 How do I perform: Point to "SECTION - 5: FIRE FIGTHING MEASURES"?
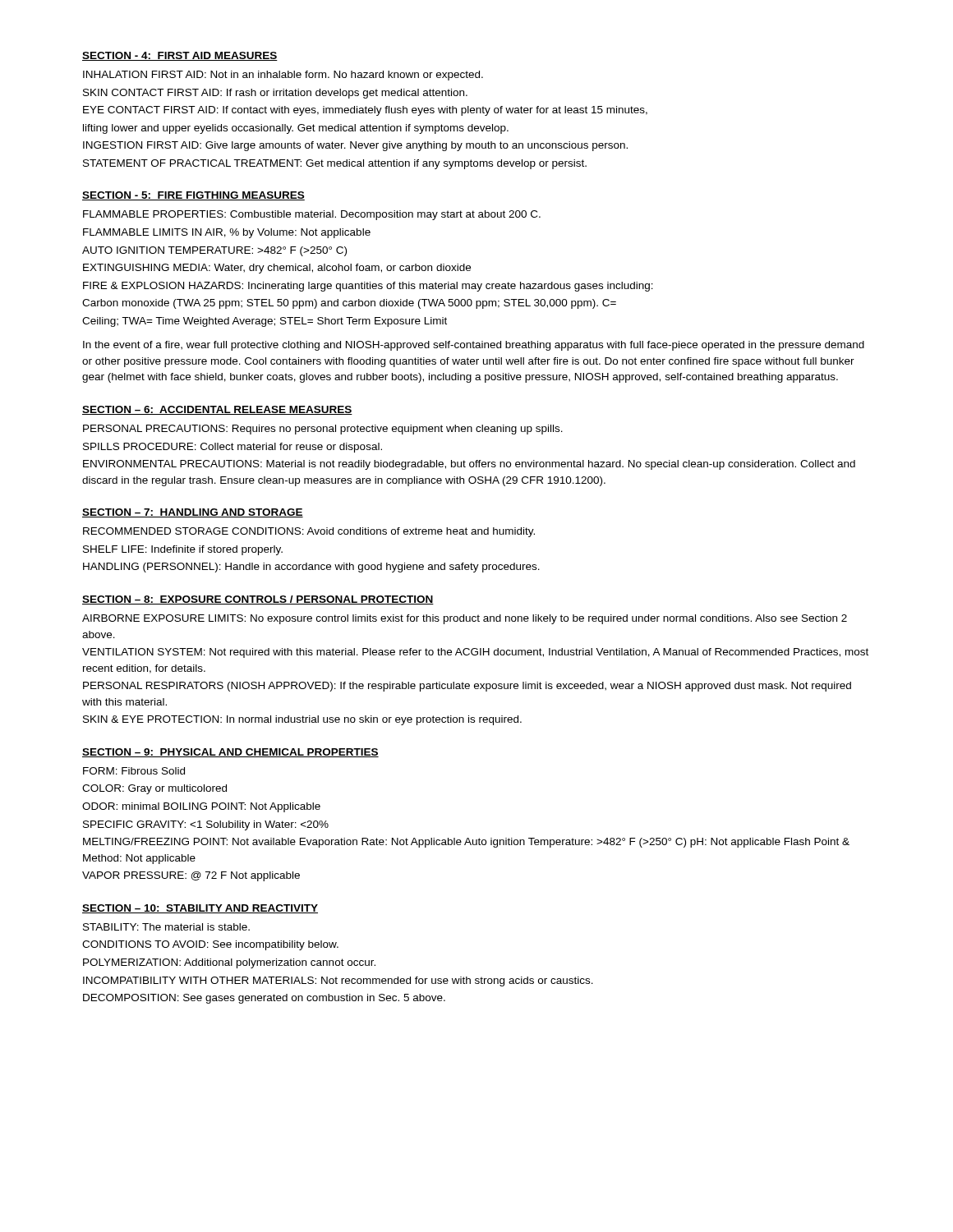click(x=193, y=195)
